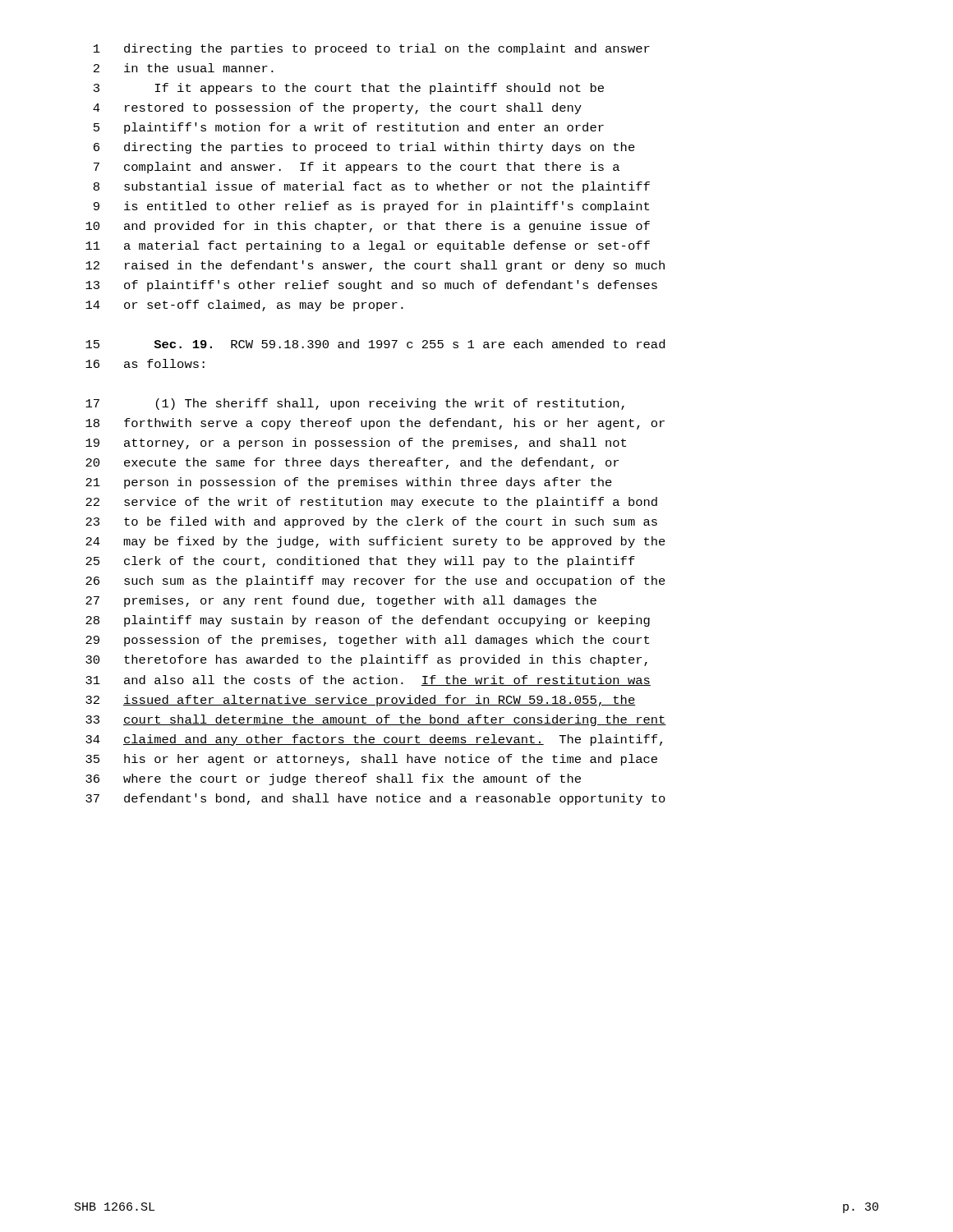
Task: Select the list item that says "1 directing the parties to proceed to trial"
Action: (476, 49)
